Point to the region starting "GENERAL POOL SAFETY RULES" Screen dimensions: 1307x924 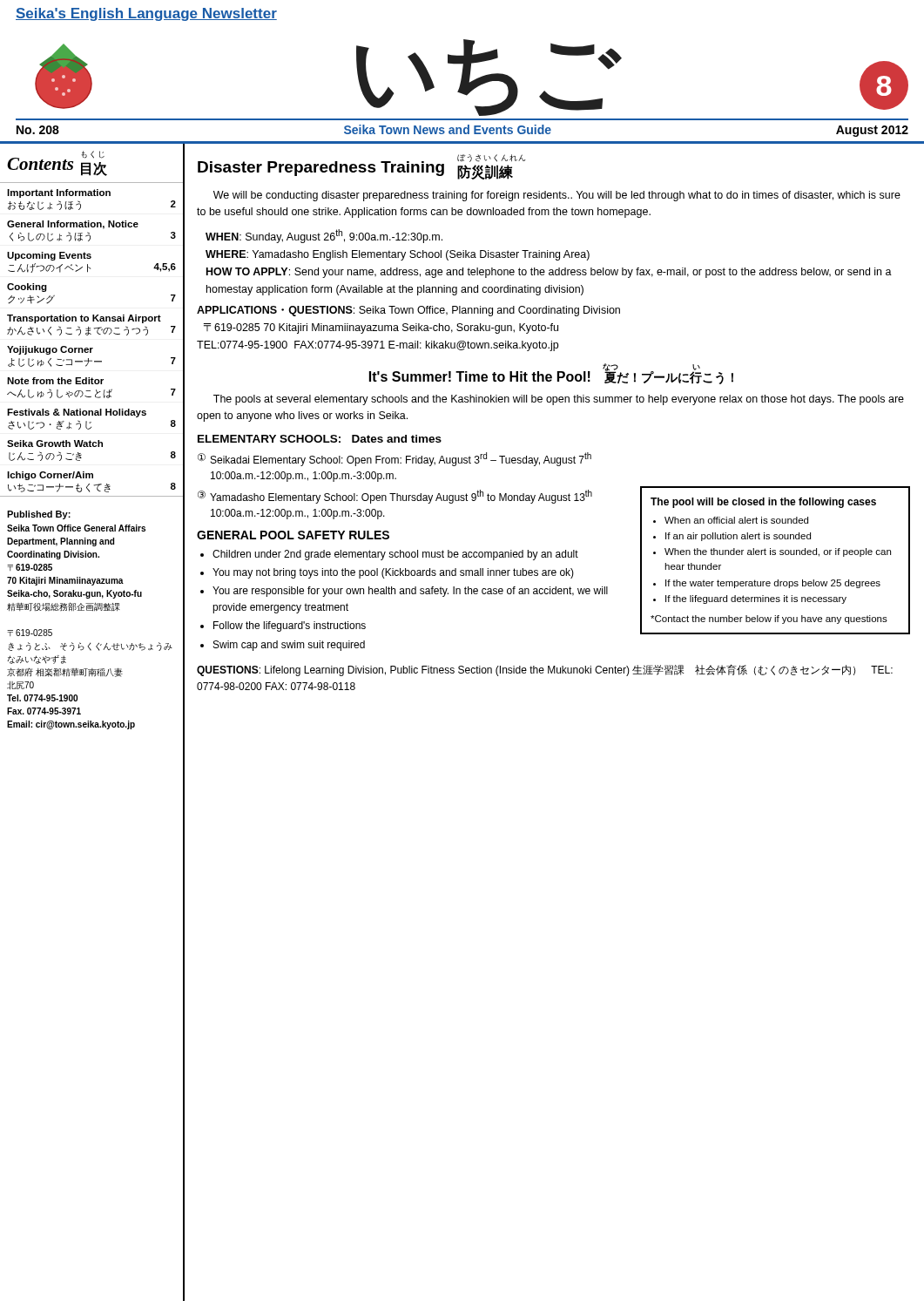pyautogui.click(x=293, y=535)
